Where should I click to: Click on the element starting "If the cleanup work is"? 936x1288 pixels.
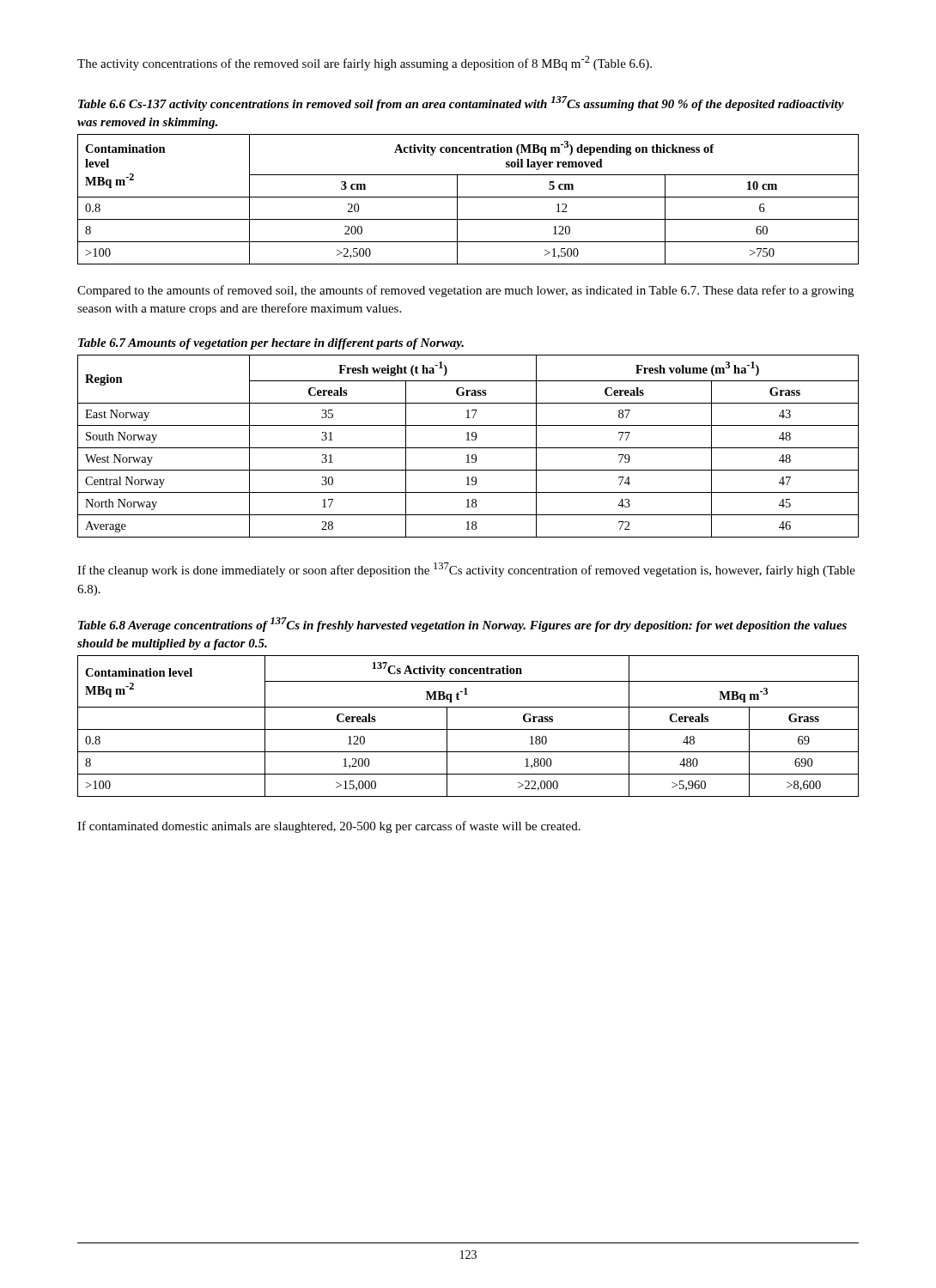pyautogui.click(x=468, y=578)
